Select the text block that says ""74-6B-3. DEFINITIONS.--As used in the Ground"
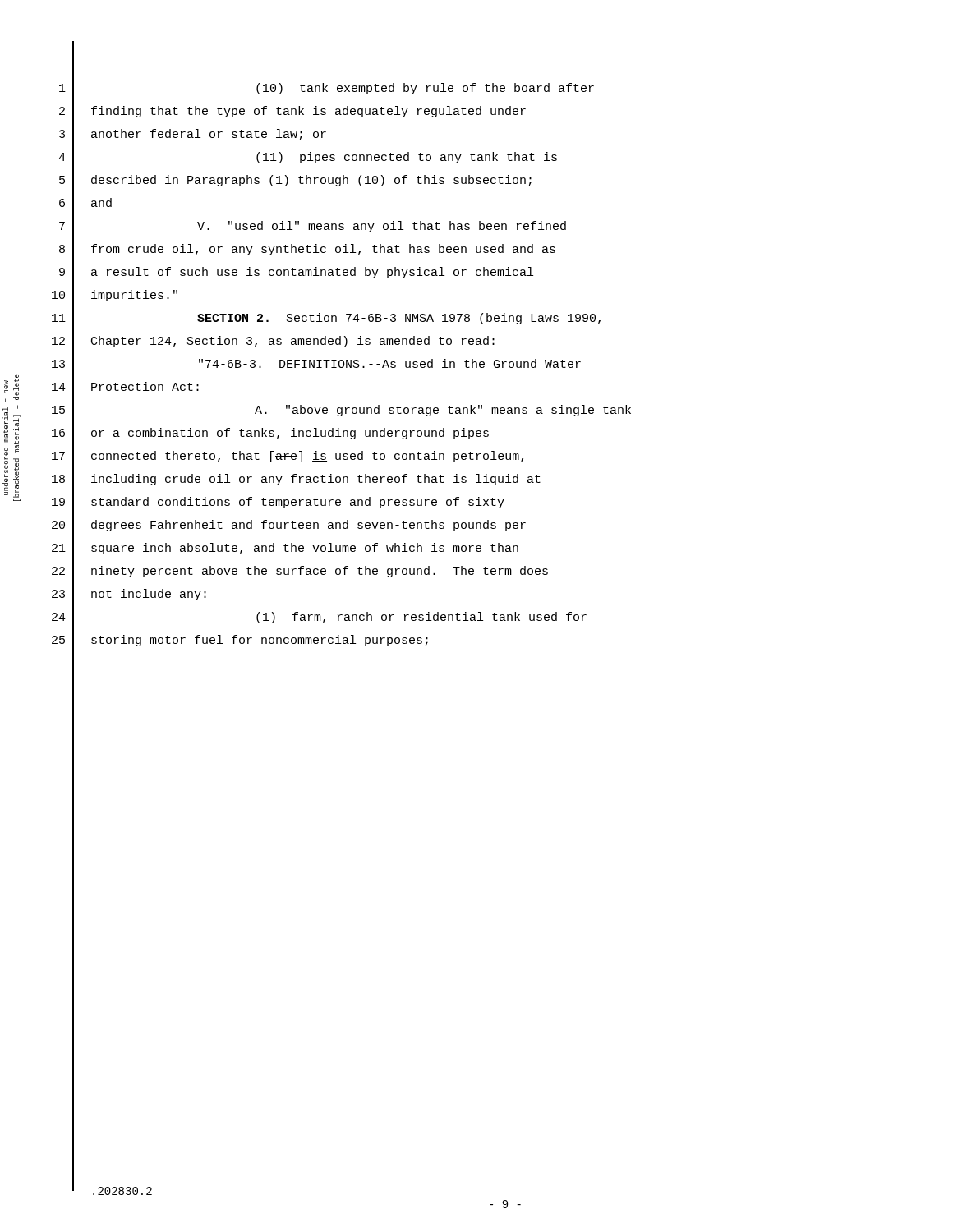 (505, 377)
